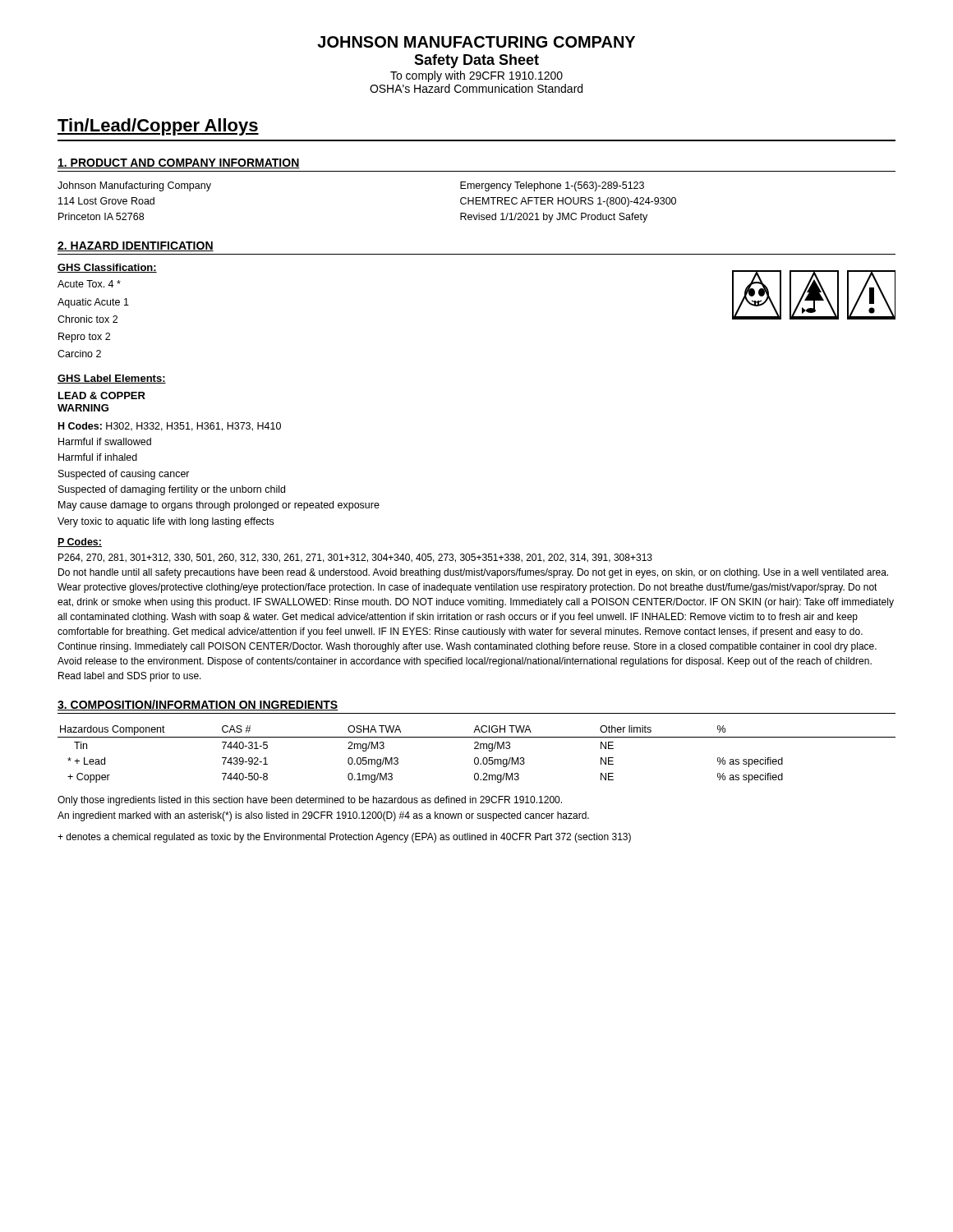Where is the passage that starts "GHS Classification: Acute Tox. 4 * Aquatic"?

(107, 268)
